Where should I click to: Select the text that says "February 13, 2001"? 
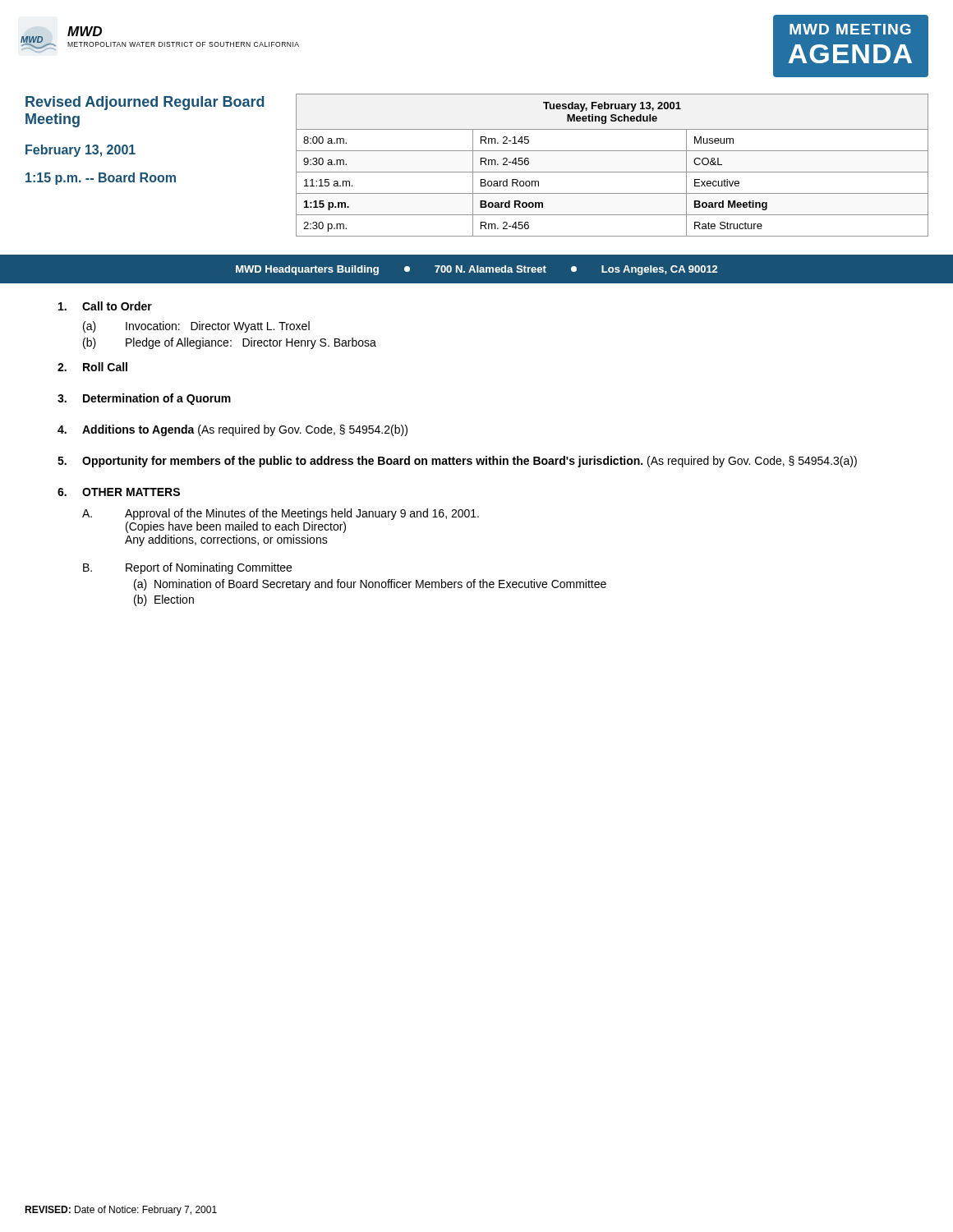80,150
